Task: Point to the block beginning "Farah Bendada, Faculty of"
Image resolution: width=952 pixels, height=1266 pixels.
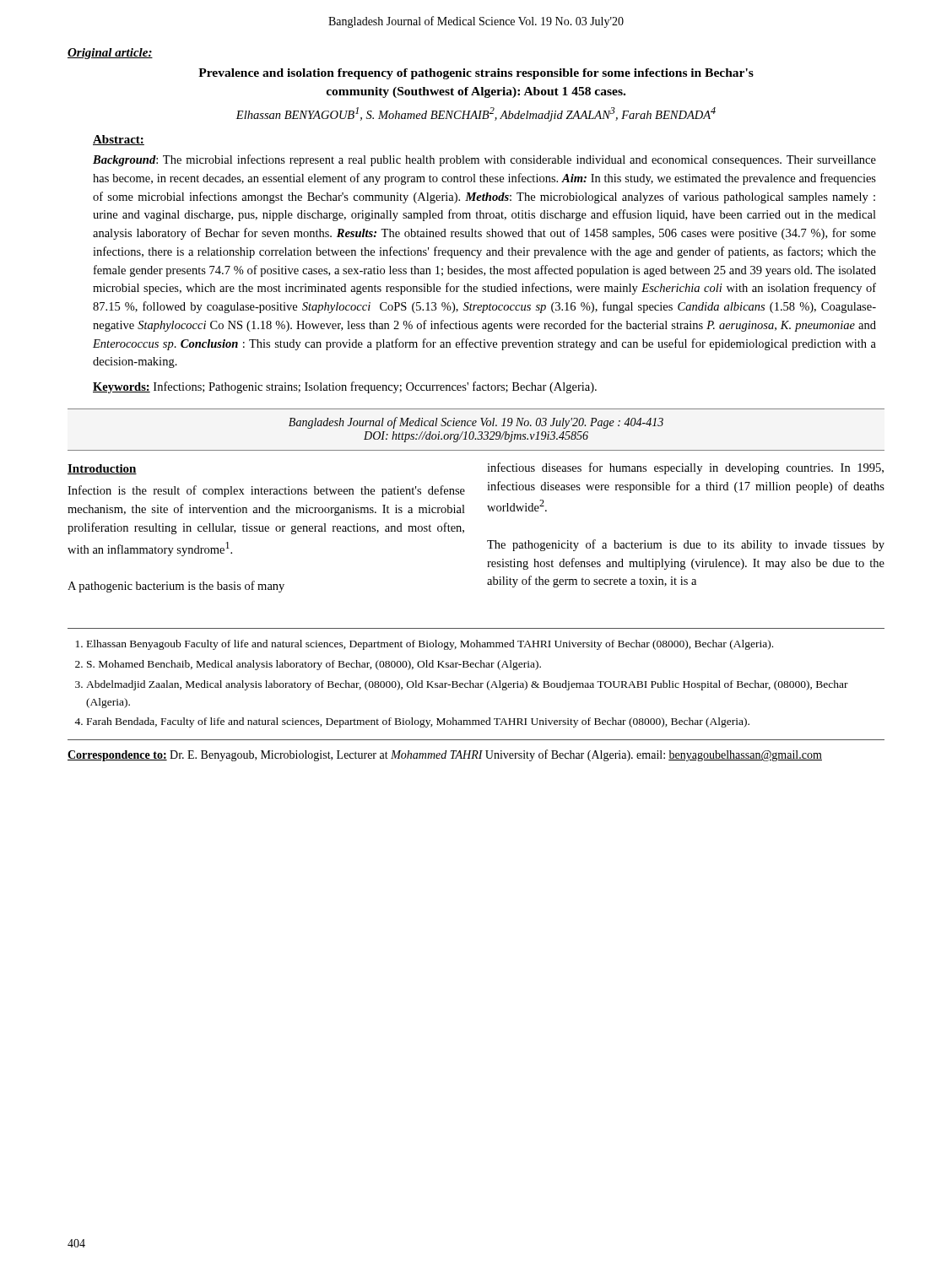Action: 418,722
